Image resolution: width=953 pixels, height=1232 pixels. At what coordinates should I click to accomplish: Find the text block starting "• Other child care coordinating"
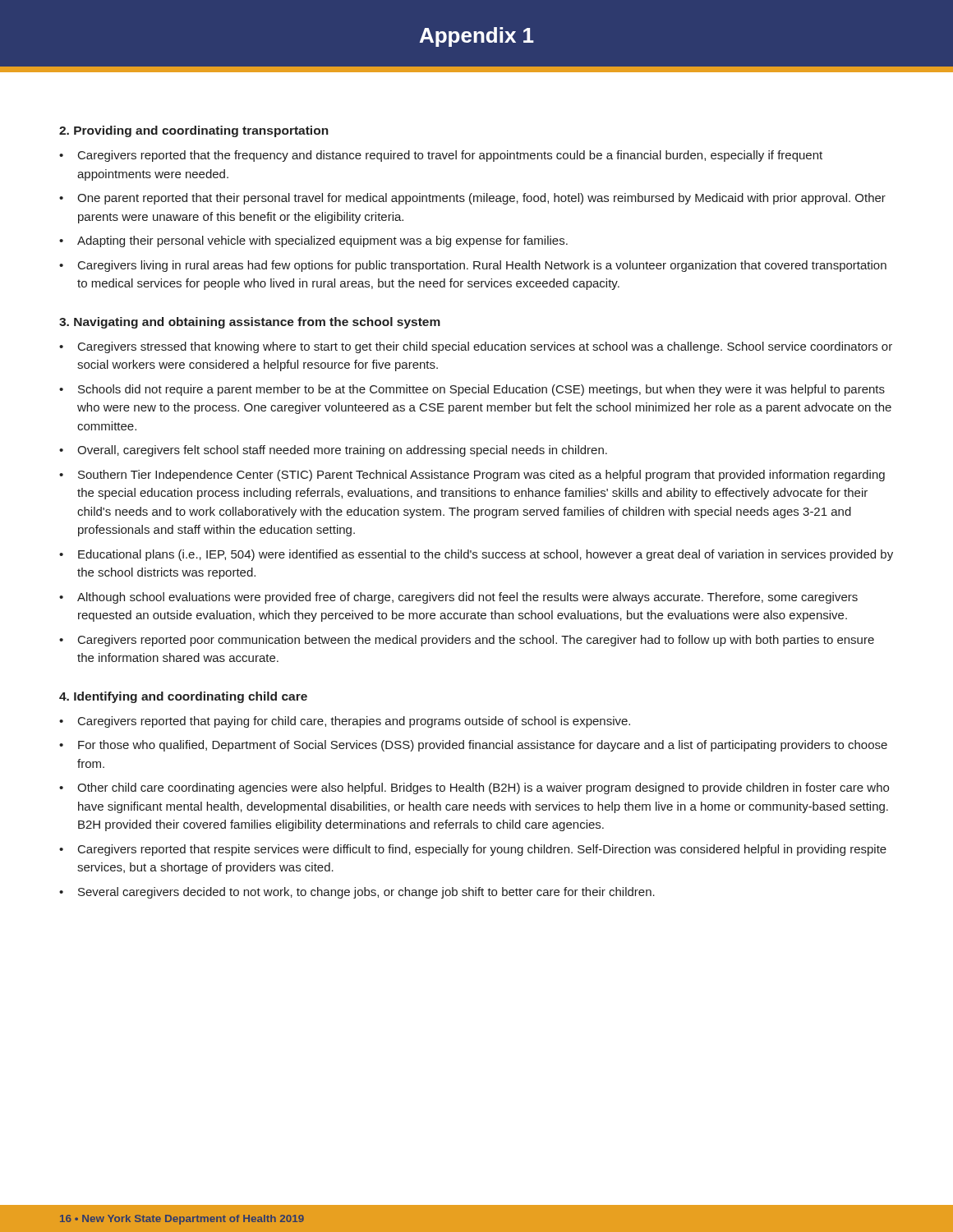pos(476,806)
